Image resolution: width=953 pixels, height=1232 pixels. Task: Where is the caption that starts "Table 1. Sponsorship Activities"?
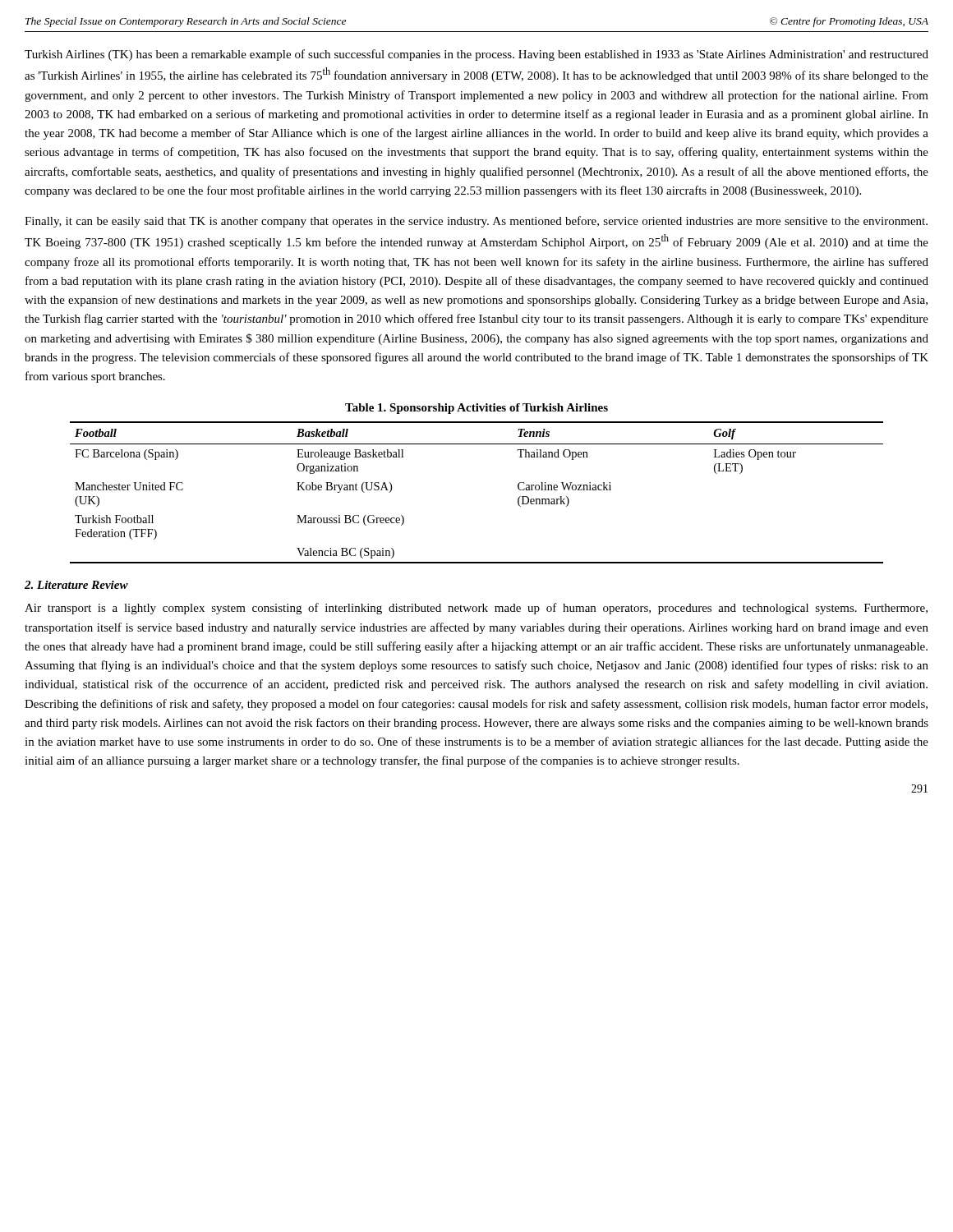(x=476, y=408)
